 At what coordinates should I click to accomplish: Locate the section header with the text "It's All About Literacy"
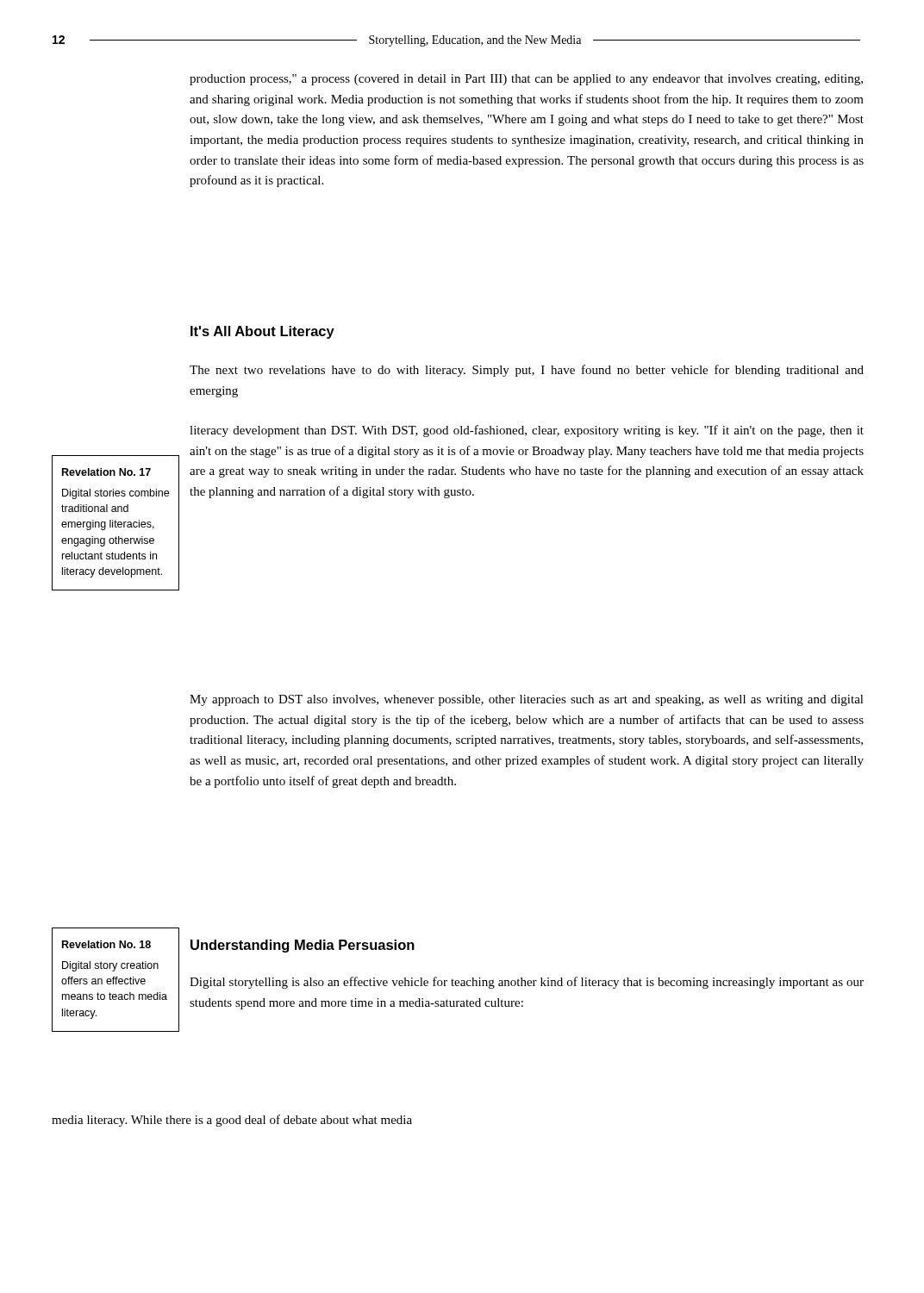coord(262,331)
